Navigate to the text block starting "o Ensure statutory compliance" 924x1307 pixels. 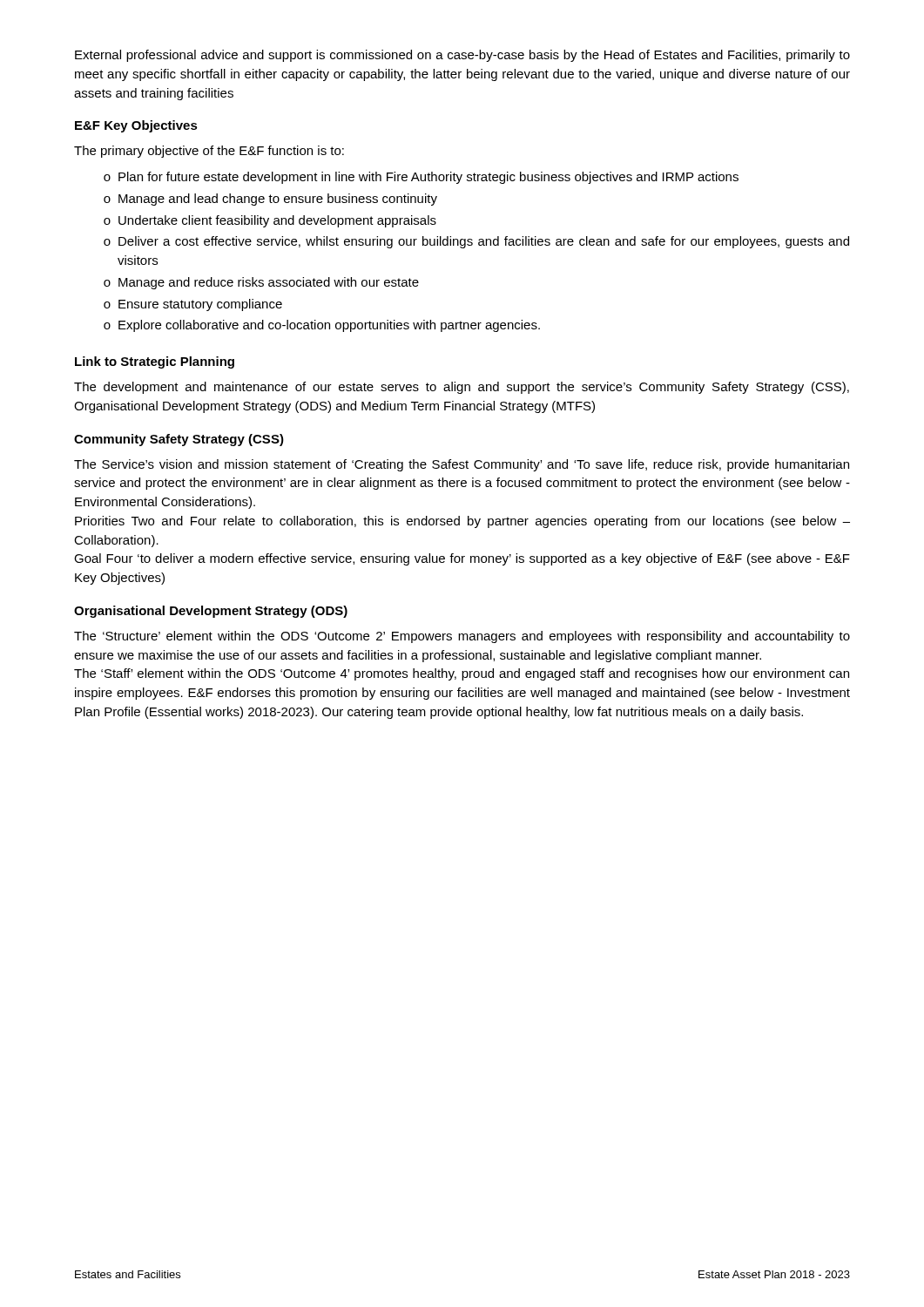pos(193,305)
